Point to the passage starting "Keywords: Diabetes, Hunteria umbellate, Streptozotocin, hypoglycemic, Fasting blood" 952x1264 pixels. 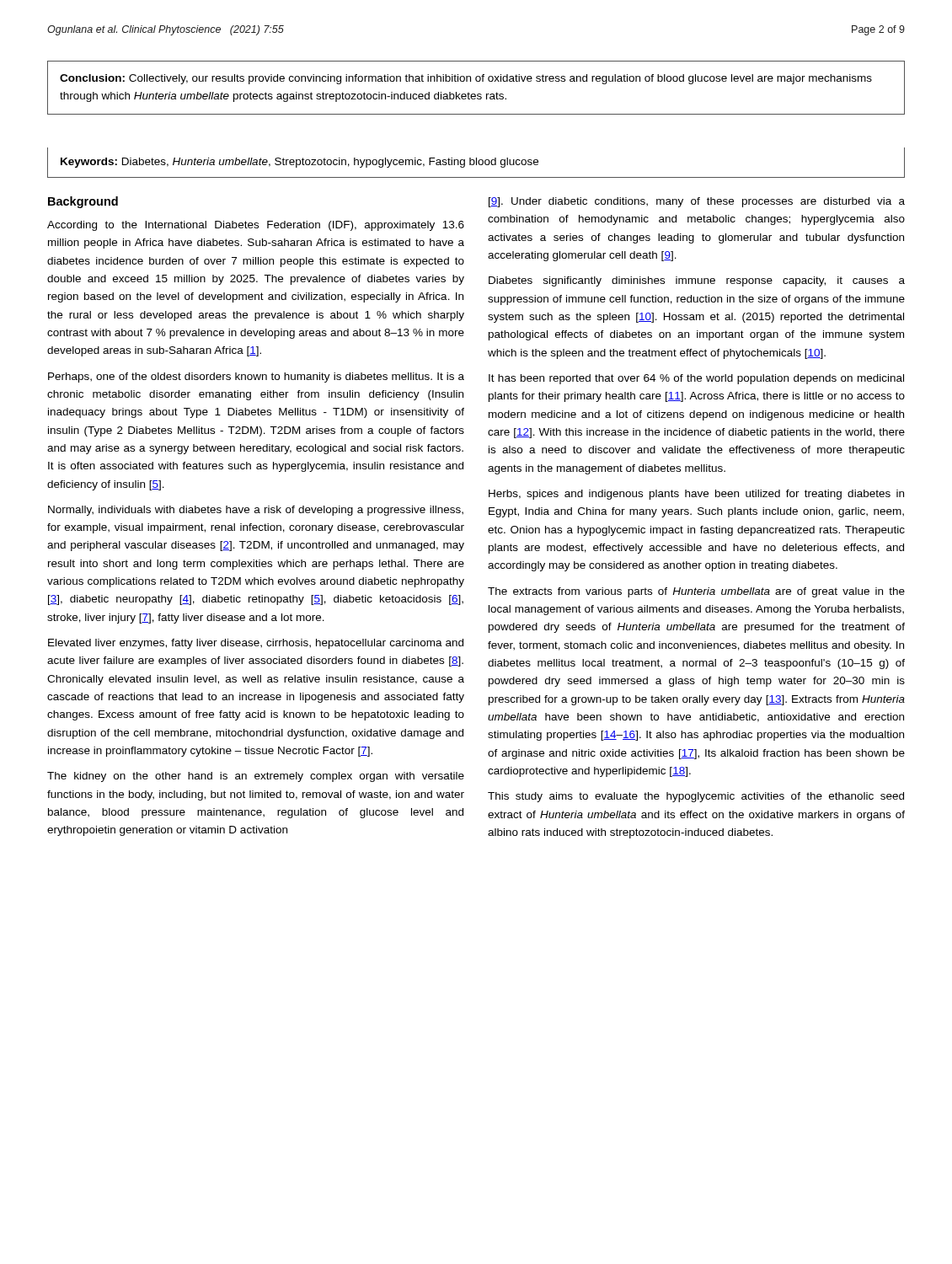pyautogui.click(x=299, y=161)
